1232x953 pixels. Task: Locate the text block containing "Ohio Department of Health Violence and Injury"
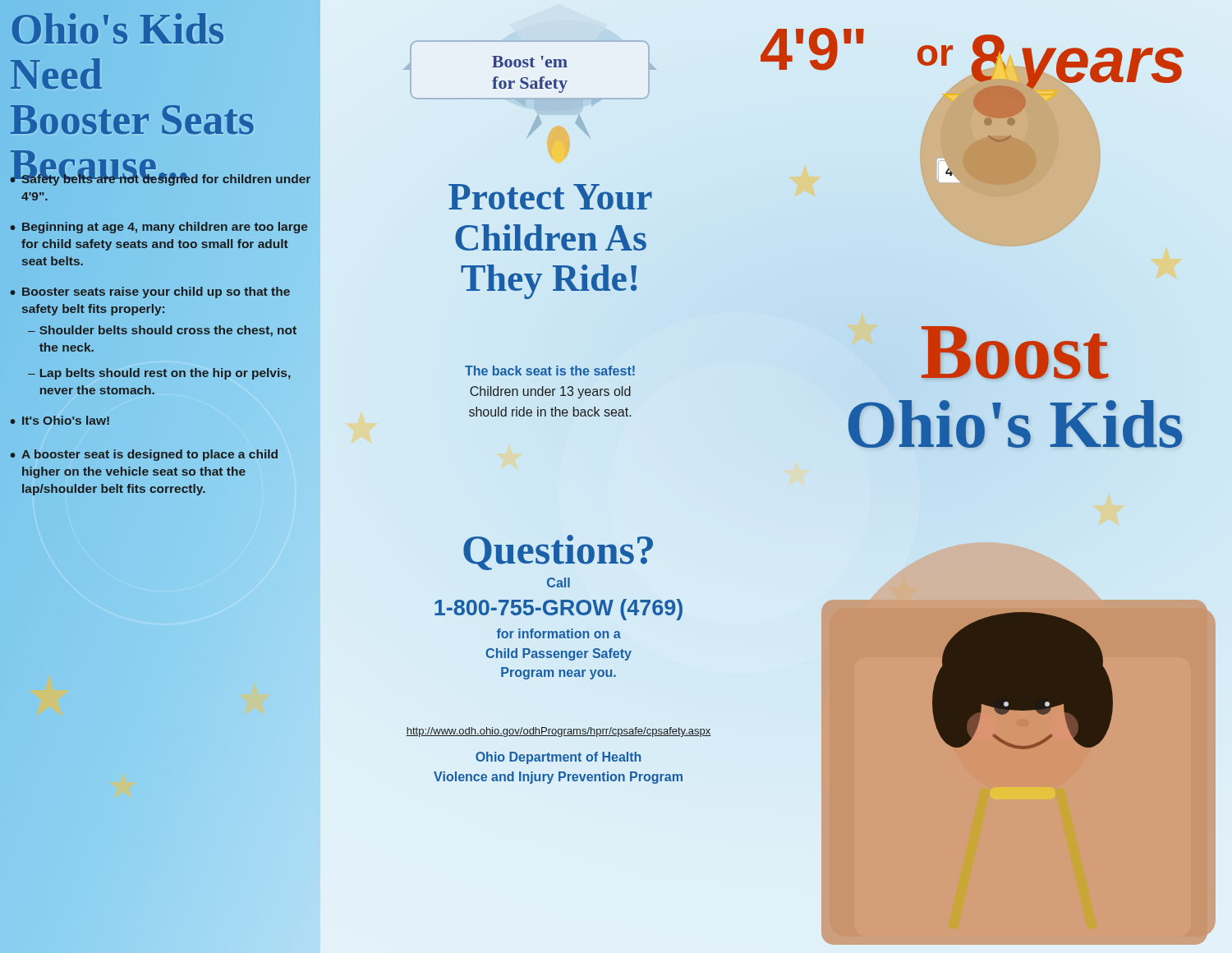[x=559, y=767]
